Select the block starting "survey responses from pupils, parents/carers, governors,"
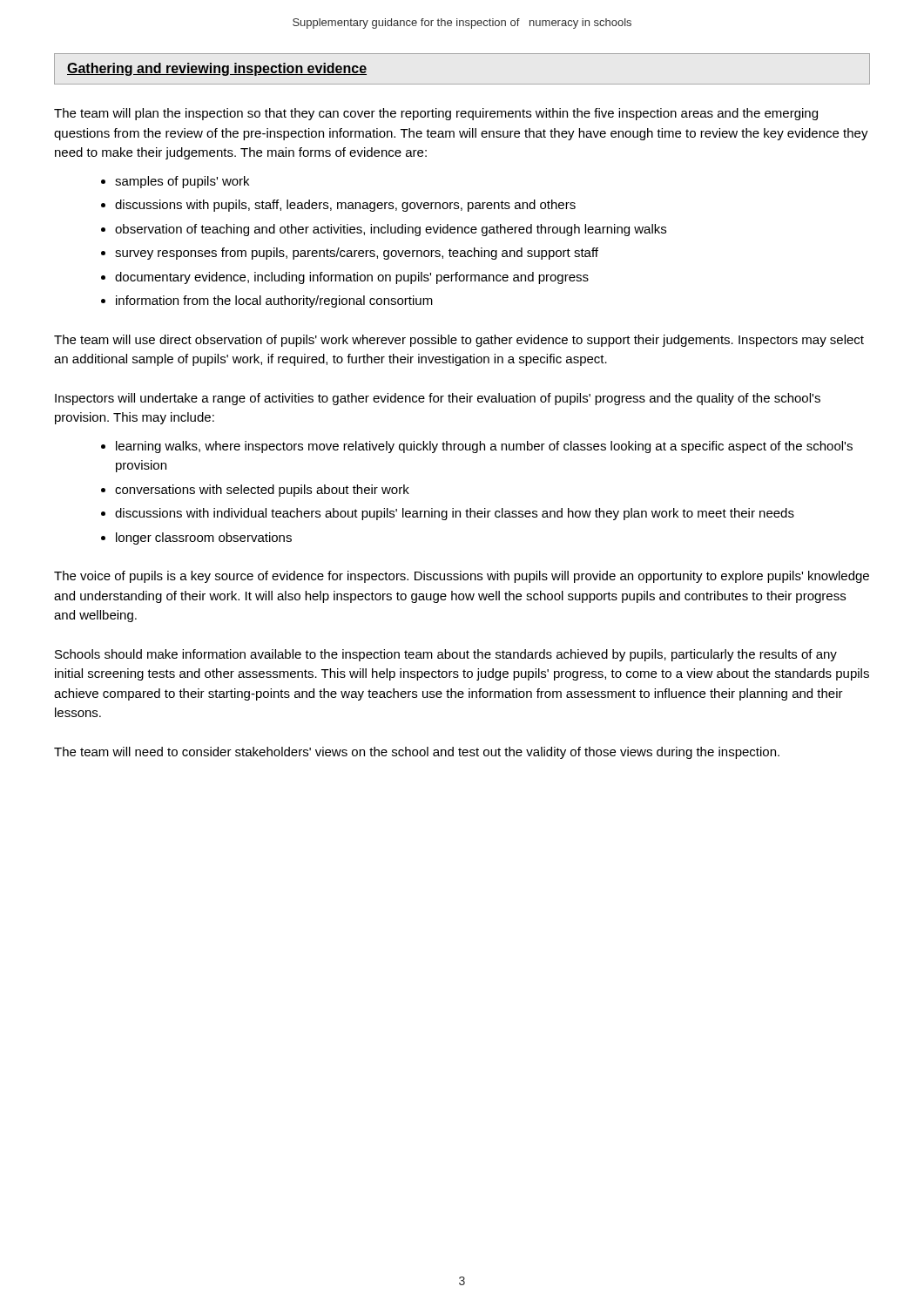924x1307 pixels. tap(357, 252)
